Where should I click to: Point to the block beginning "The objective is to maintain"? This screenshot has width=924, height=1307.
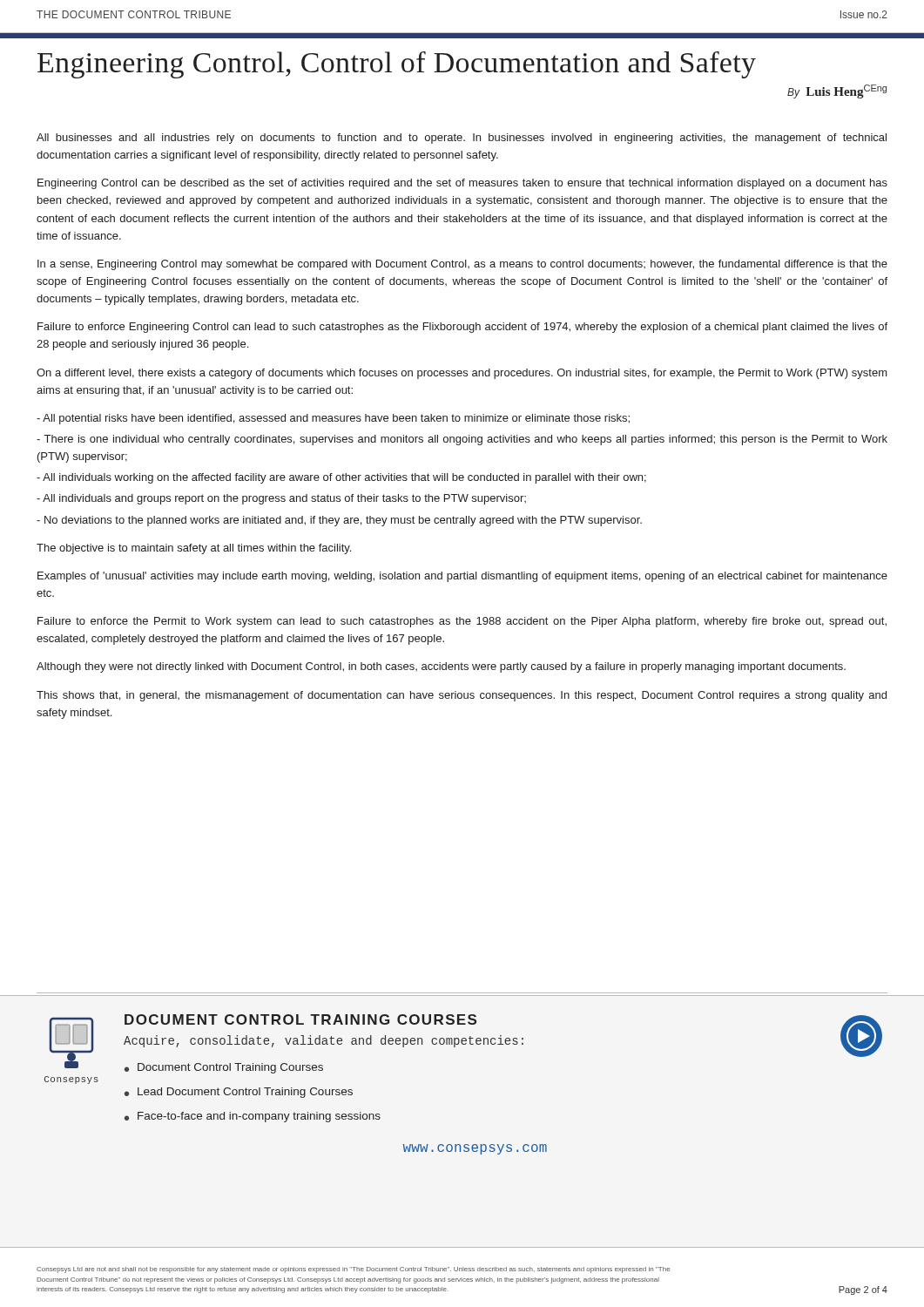coord(194,547)
